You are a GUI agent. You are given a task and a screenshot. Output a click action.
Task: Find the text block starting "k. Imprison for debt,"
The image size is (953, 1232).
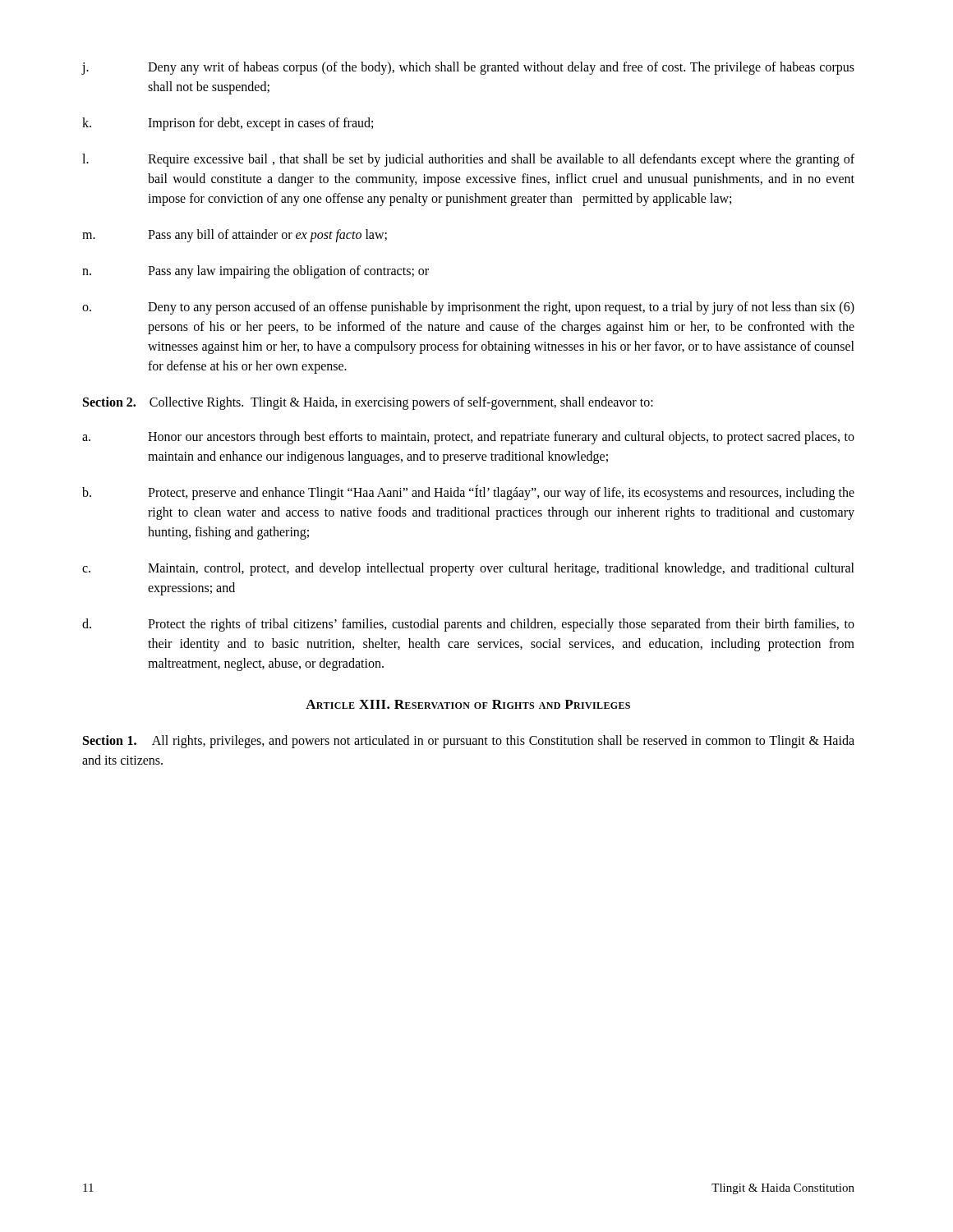pos(228,124)
